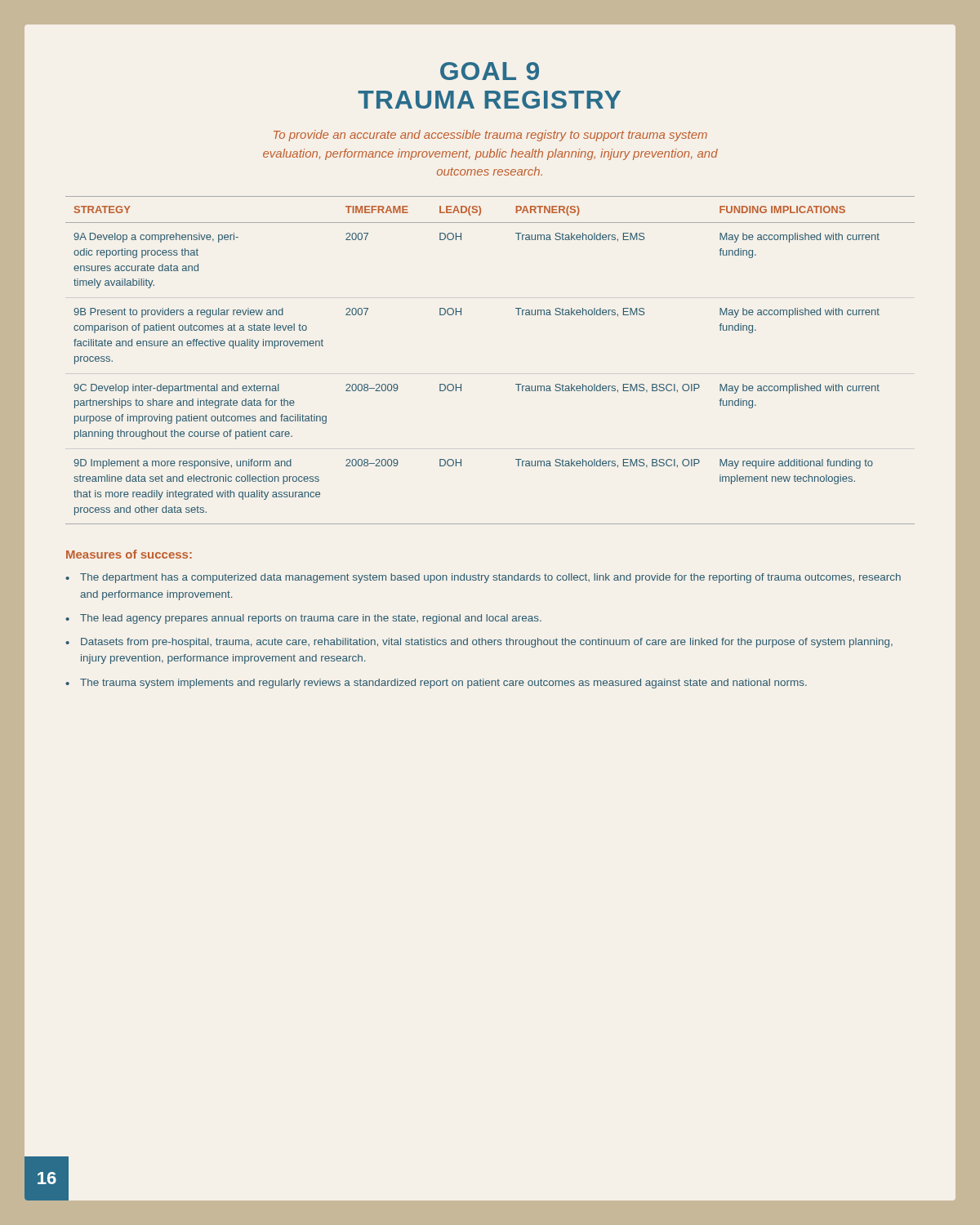
Task: Click on the list item that says "Datasets from pre-hospital, trauma,"
Action: pos(487,650)
